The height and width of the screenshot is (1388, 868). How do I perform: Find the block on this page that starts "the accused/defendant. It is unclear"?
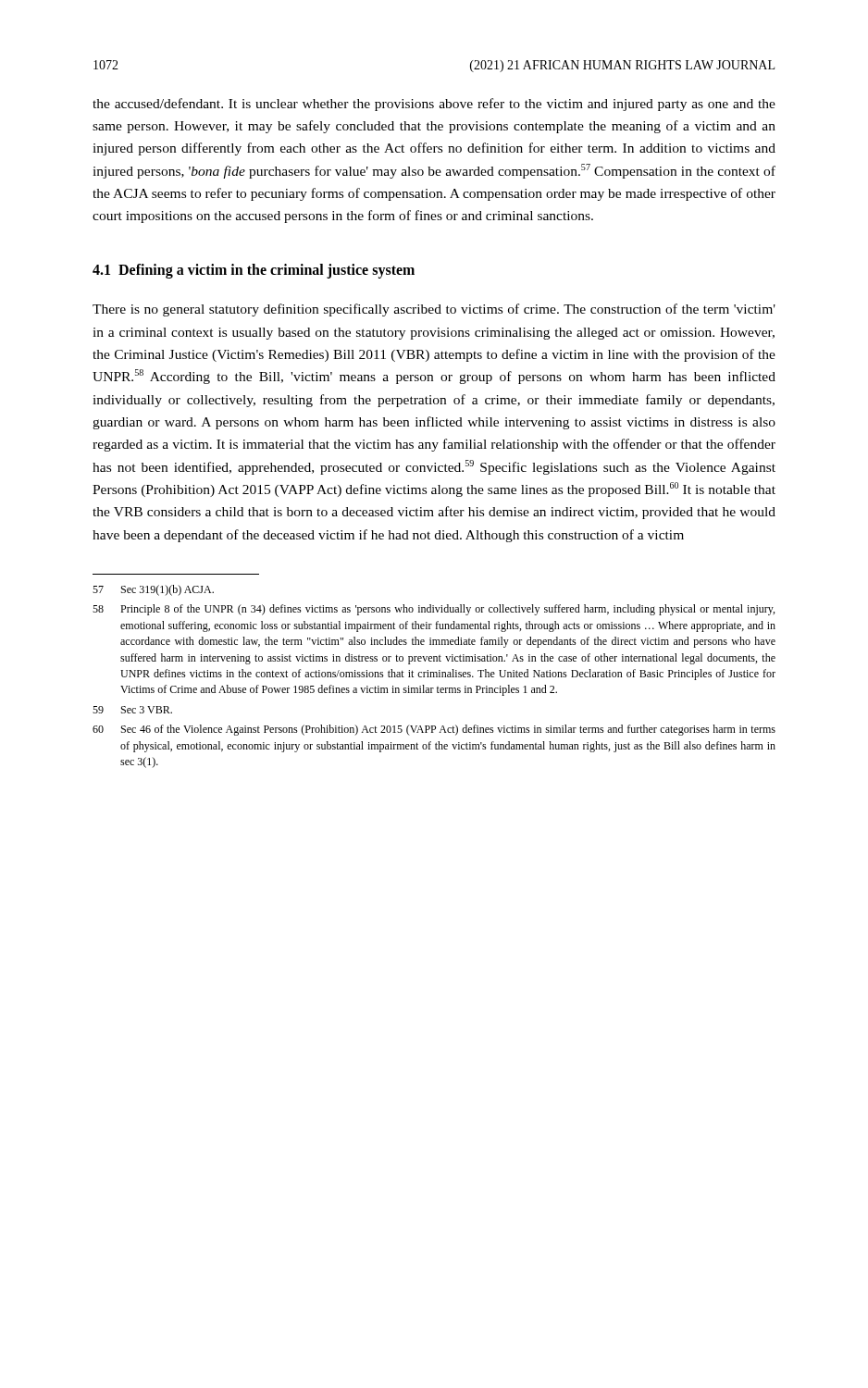tap(434, 159)
